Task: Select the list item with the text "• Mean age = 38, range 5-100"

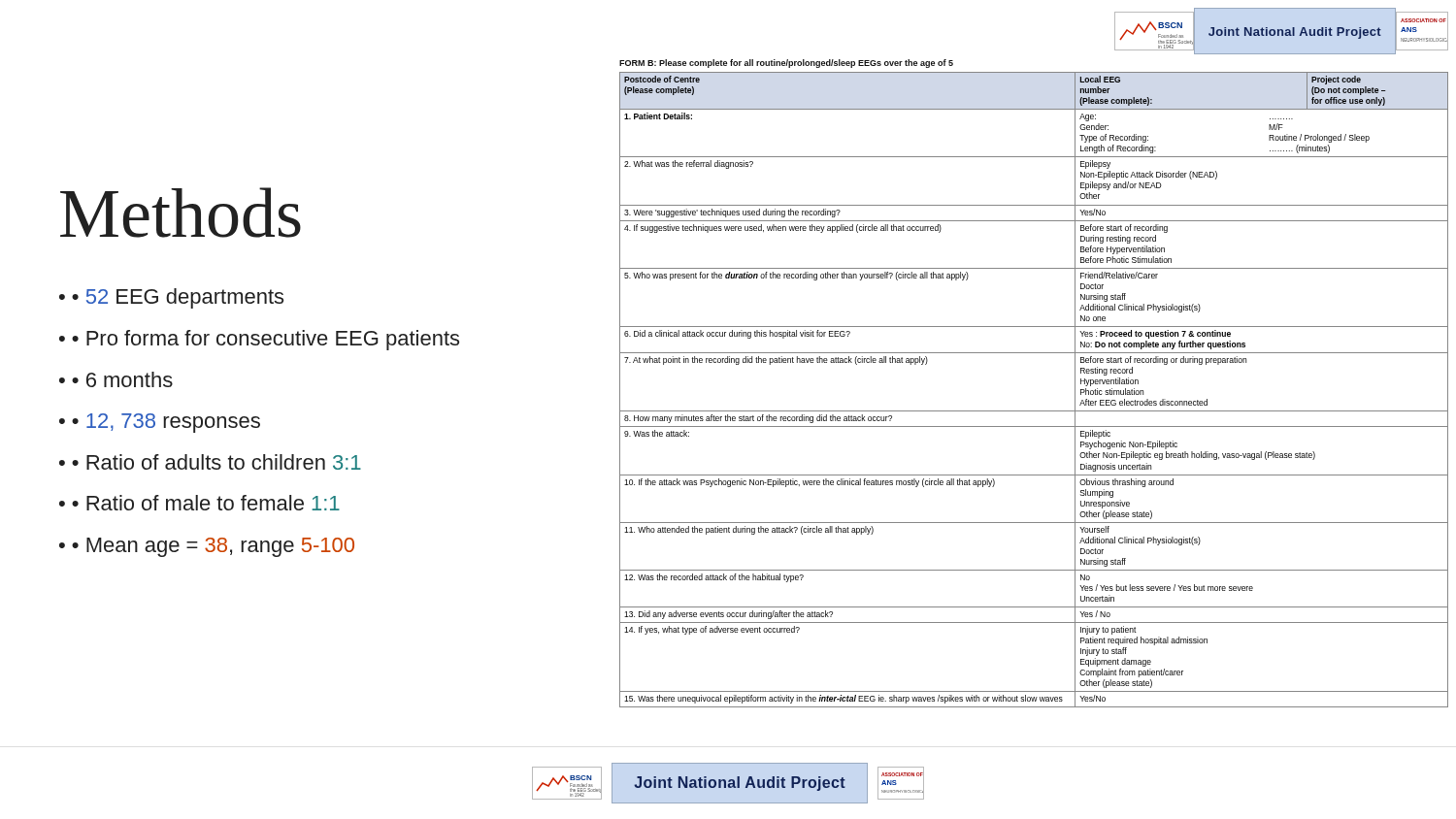Action: pos(213,545)
